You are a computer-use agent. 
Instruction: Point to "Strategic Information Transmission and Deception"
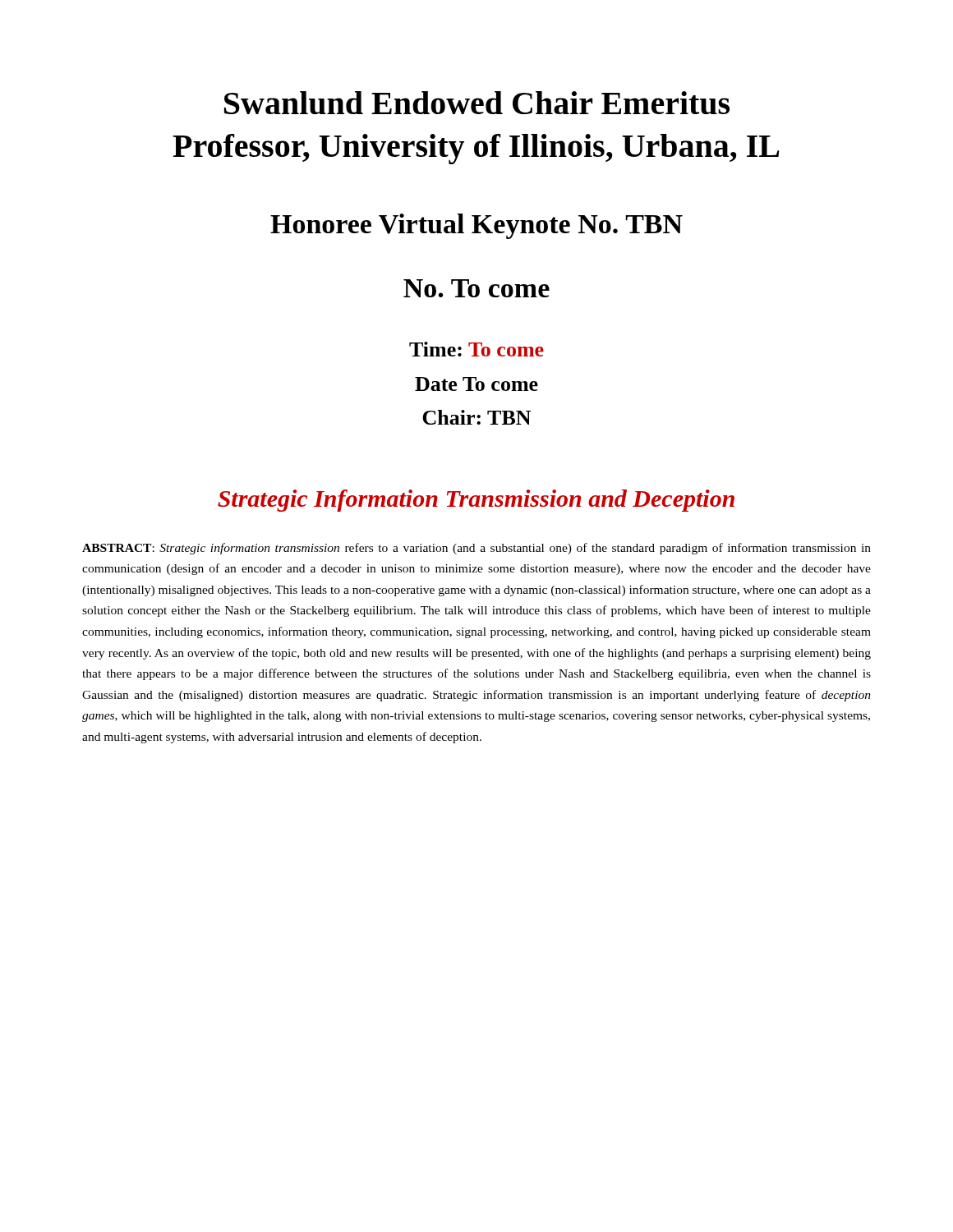pyautogui.click(x=476, y=498)
